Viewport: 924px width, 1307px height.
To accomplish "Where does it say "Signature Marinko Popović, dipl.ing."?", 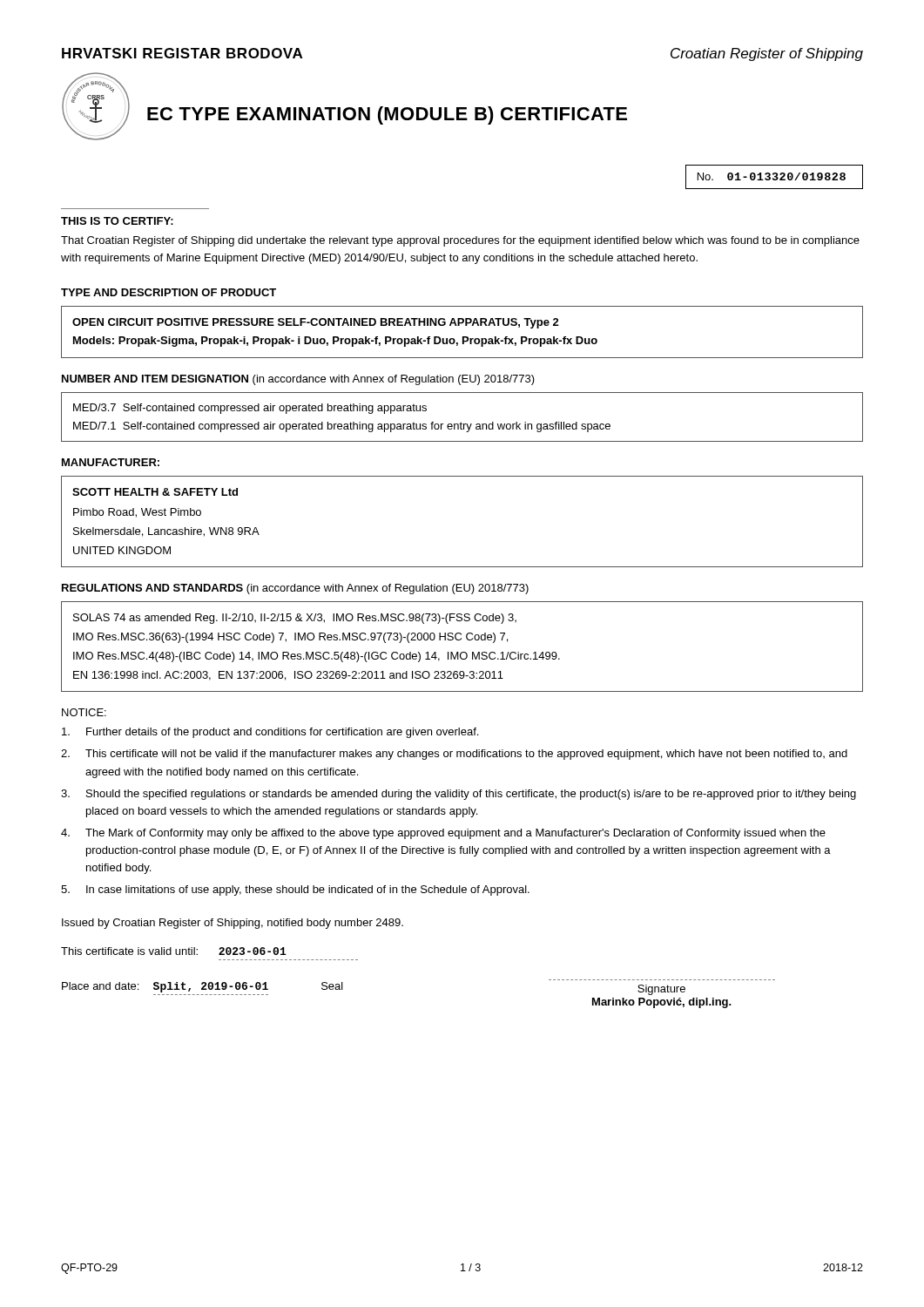I will click(x=661, y=994).
